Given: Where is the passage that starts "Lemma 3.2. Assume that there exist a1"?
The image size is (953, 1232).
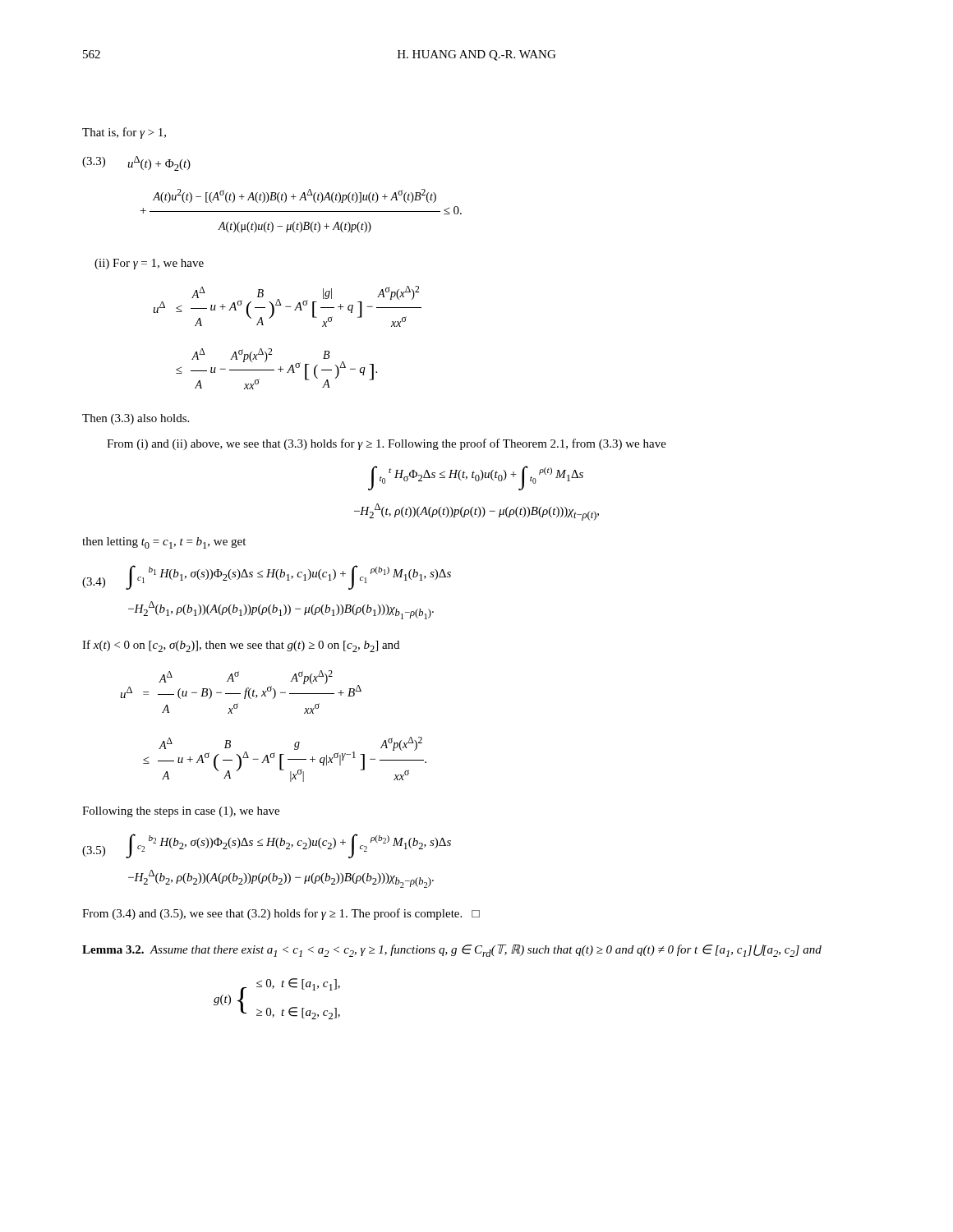Looking at the screenshot, I should coord(452,951).
